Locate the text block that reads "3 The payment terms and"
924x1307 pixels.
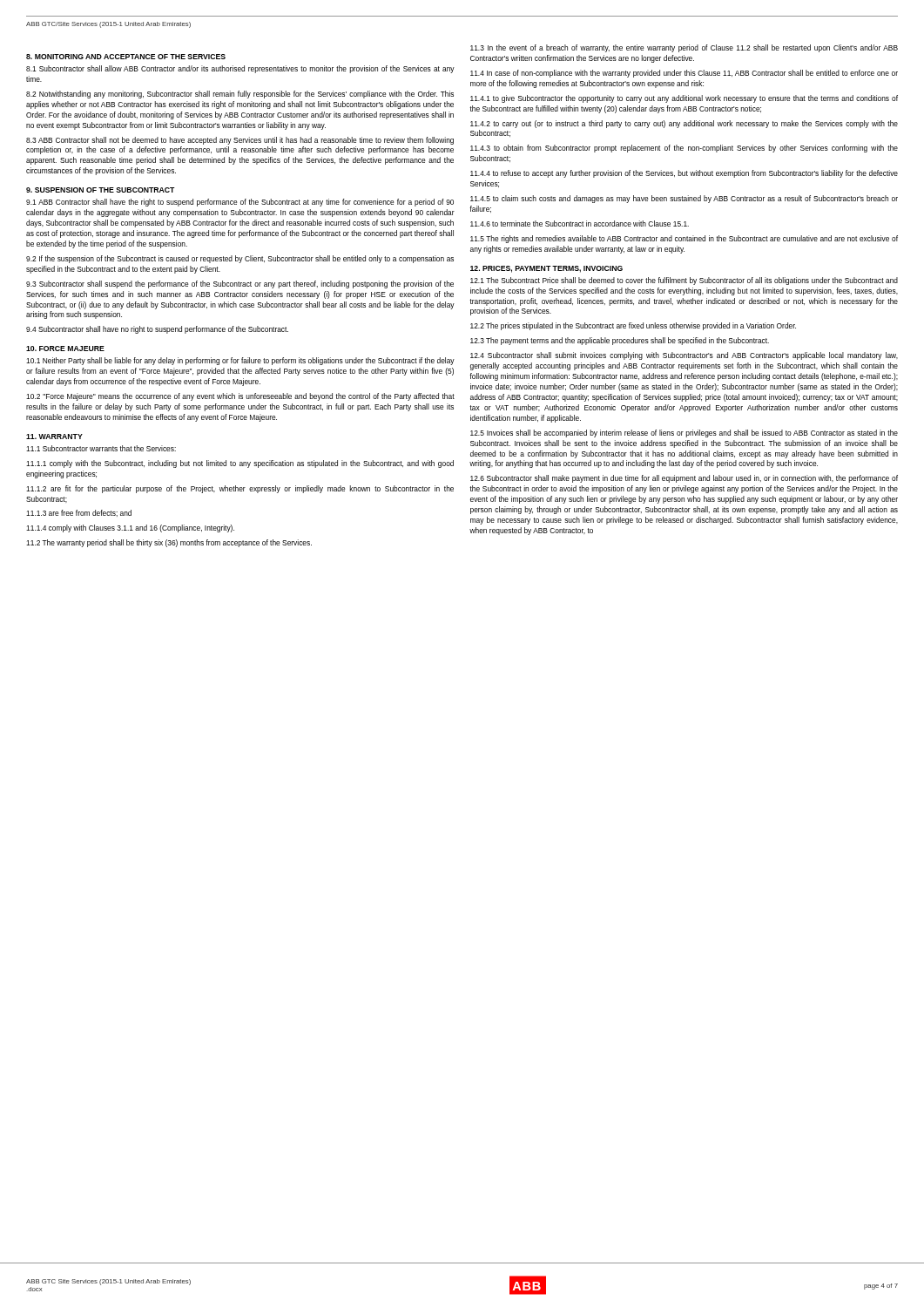click(620, 341)
